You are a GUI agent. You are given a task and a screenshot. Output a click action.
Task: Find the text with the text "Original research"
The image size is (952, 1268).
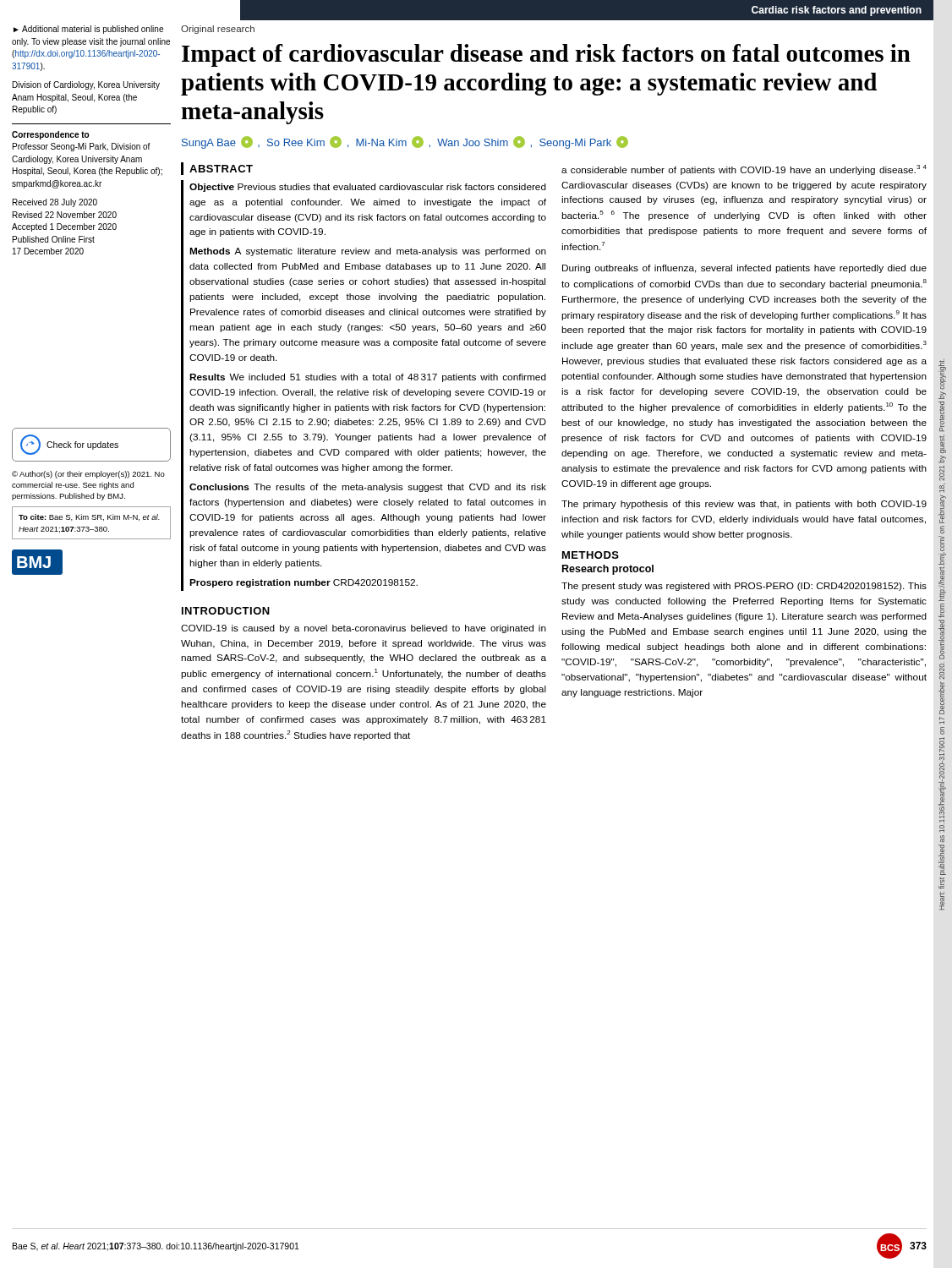pyautogui.click(x=218, y=29)
